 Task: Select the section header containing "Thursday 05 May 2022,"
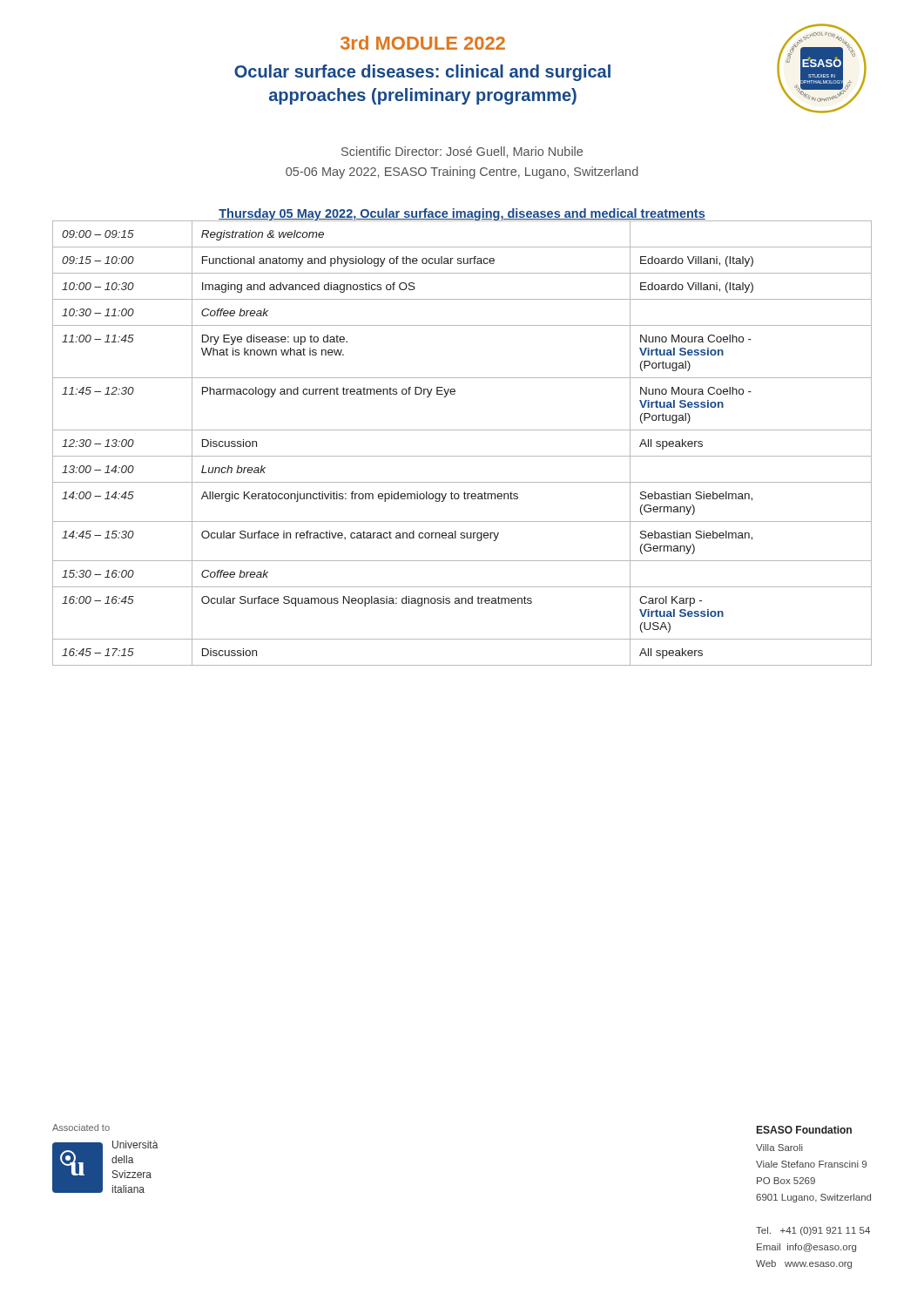[462, 214]
